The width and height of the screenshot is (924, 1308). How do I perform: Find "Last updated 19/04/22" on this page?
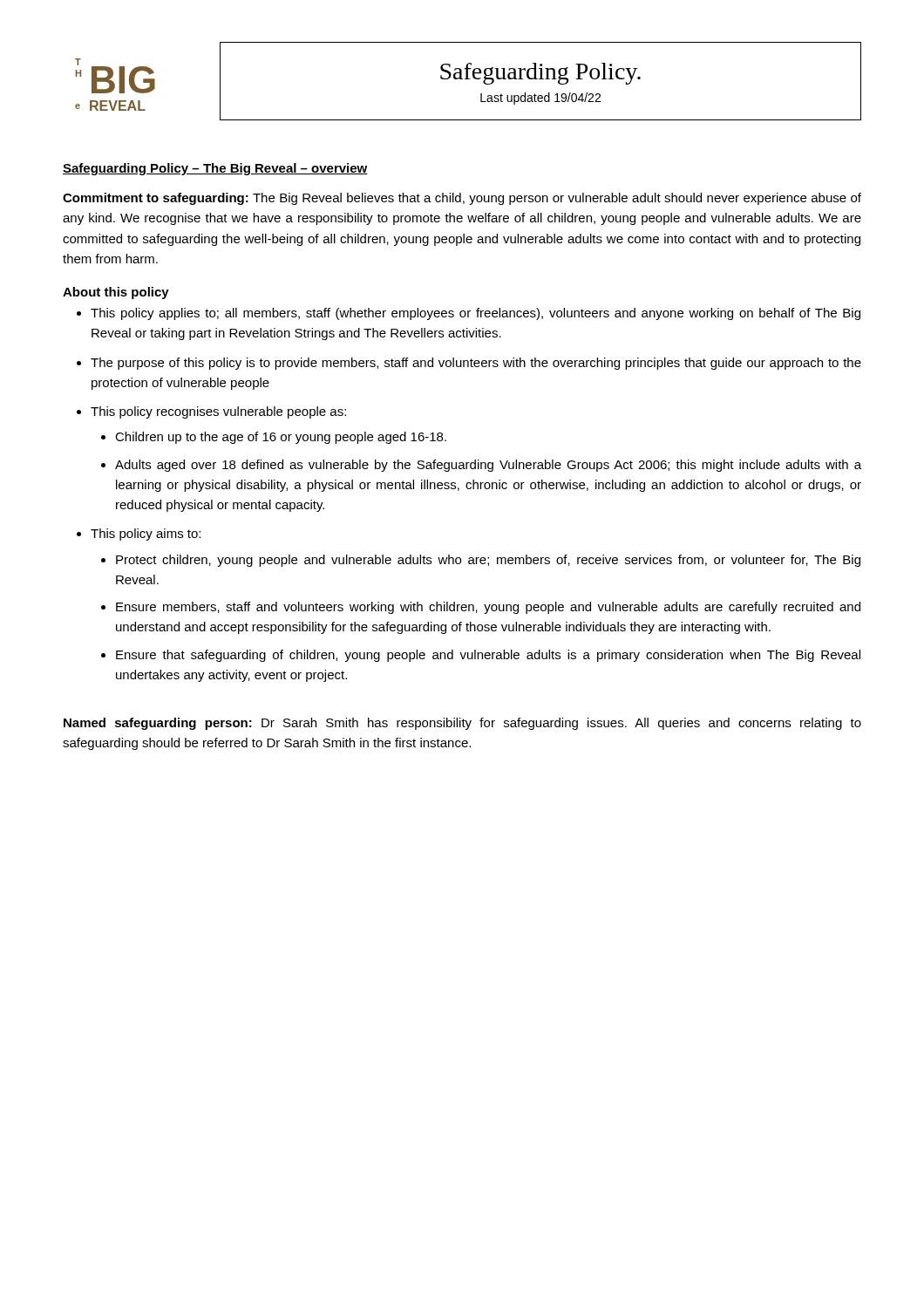click(540, 98)
